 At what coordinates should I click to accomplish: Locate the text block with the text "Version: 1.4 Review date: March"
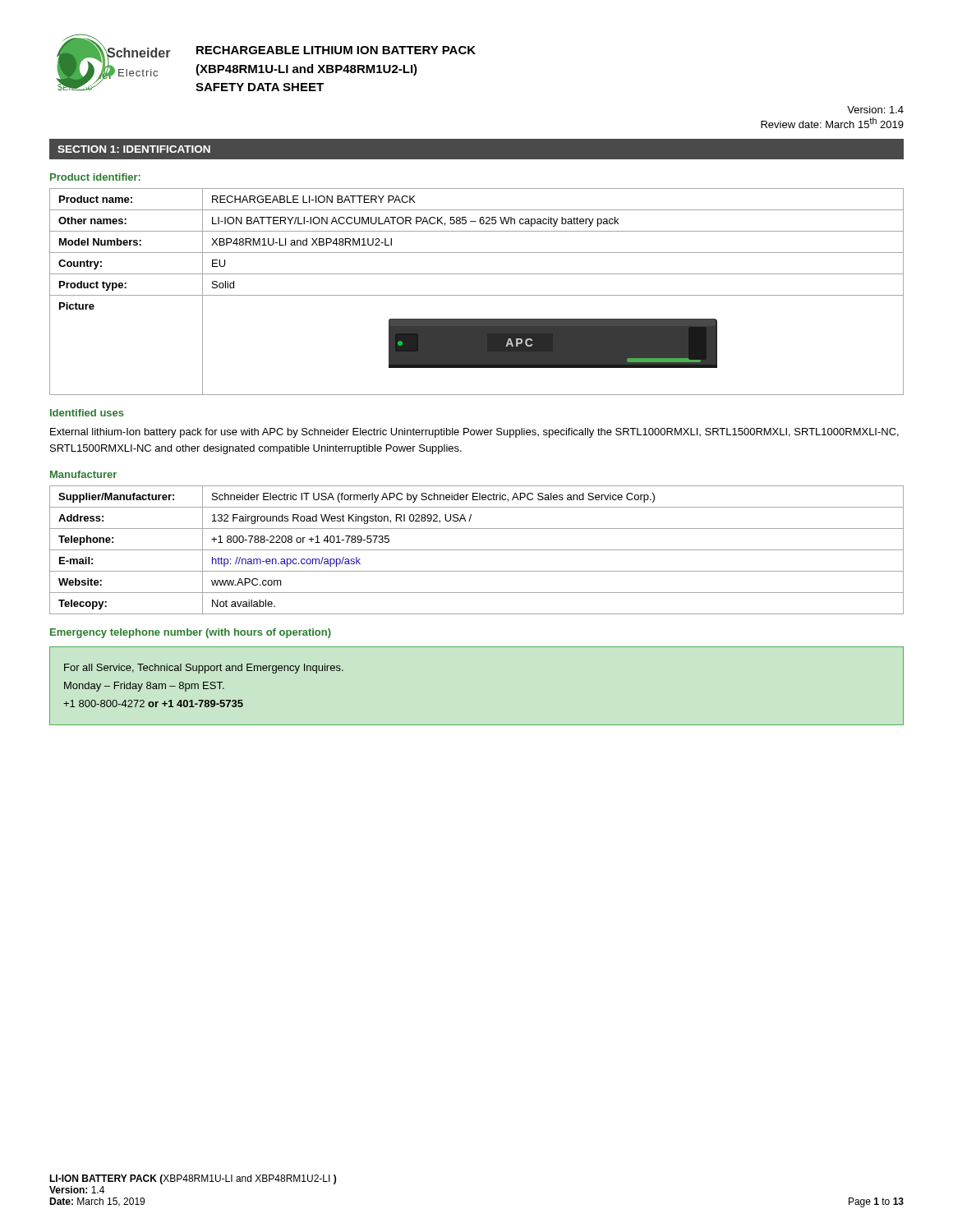coord(832,117)
